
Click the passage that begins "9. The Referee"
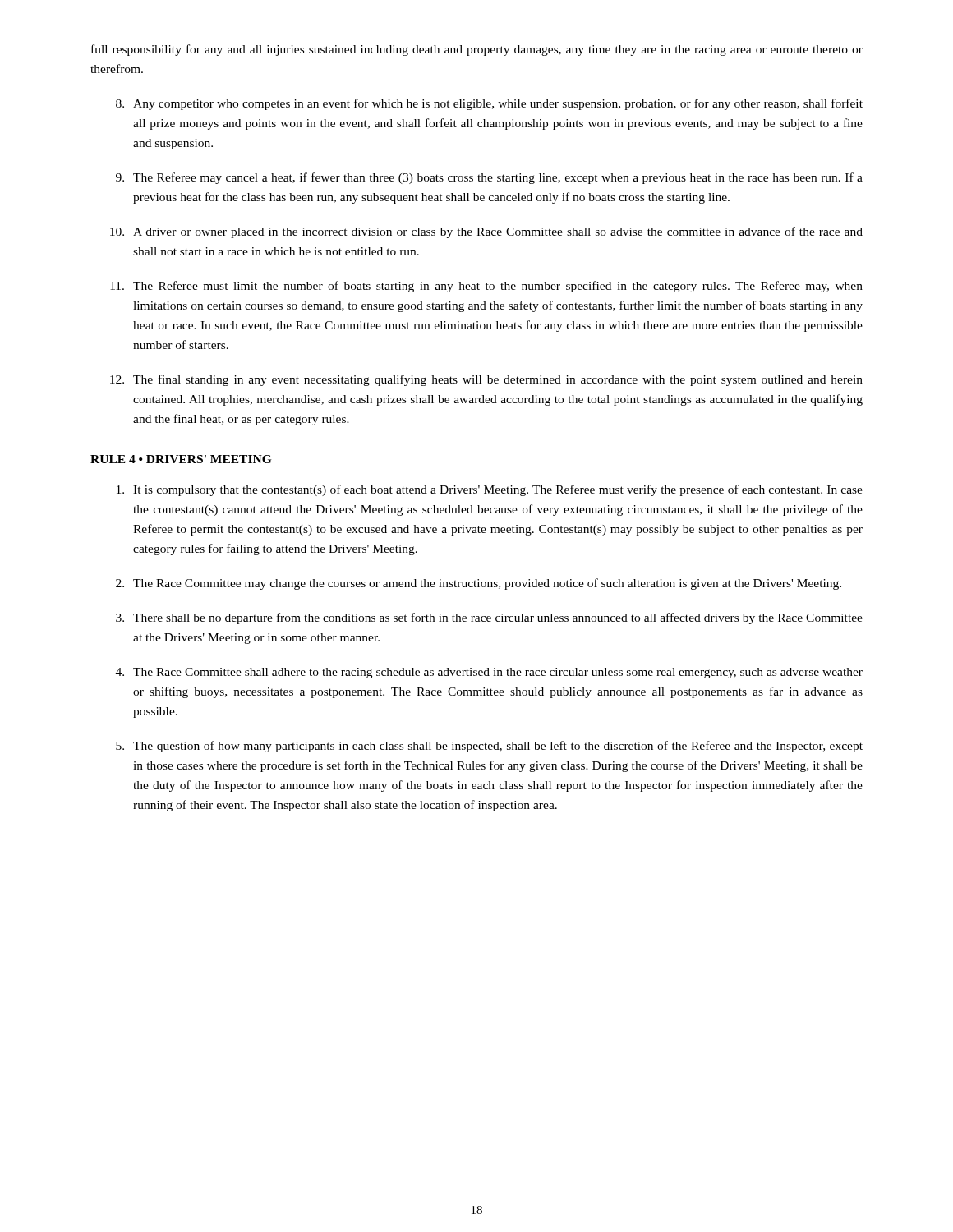coord(476,187)
